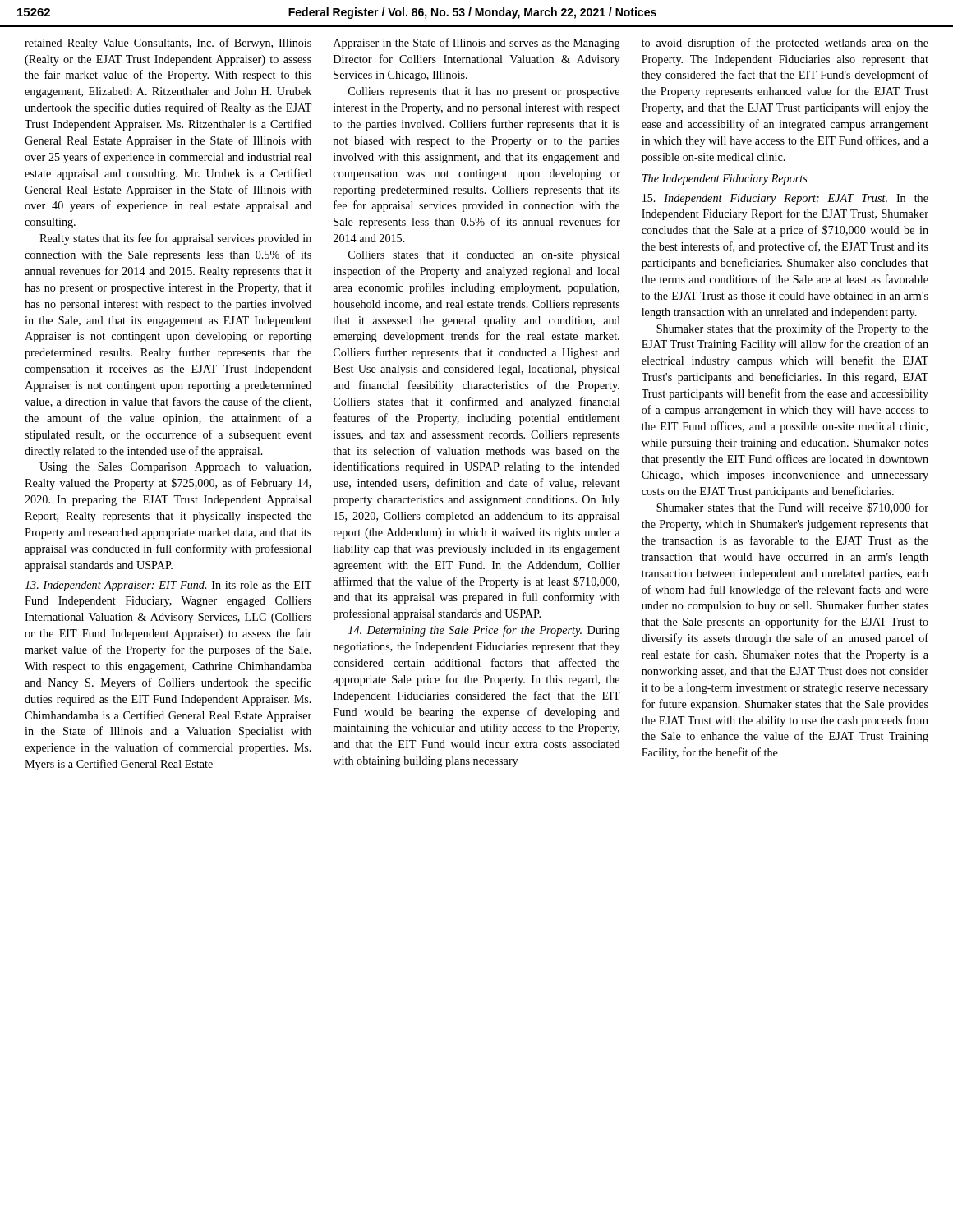Click the passage that begins "Shumaker states that the Fund will receive"

tap(785, 631)
